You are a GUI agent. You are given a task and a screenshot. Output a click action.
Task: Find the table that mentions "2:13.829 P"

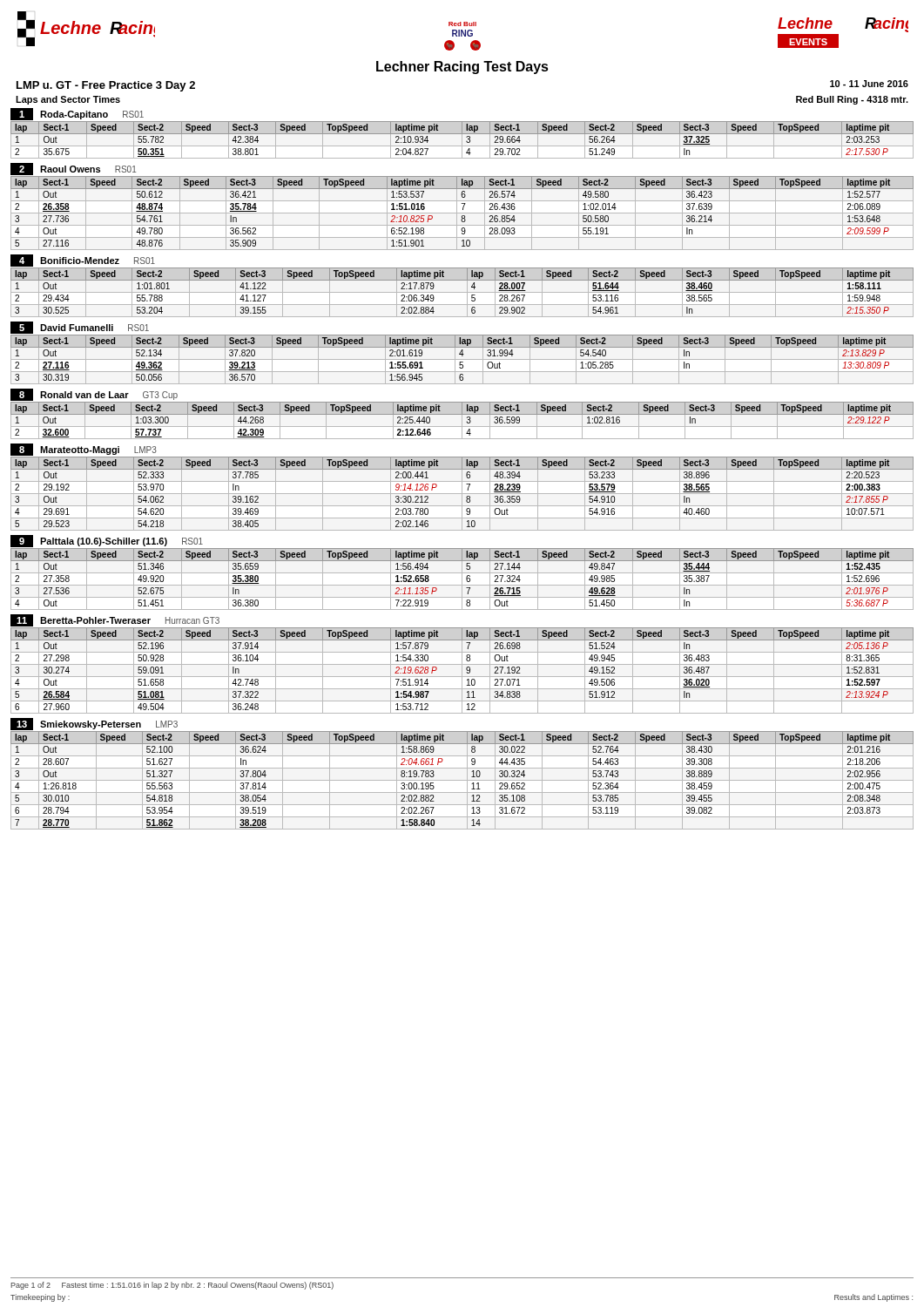(x=462, y=359)
